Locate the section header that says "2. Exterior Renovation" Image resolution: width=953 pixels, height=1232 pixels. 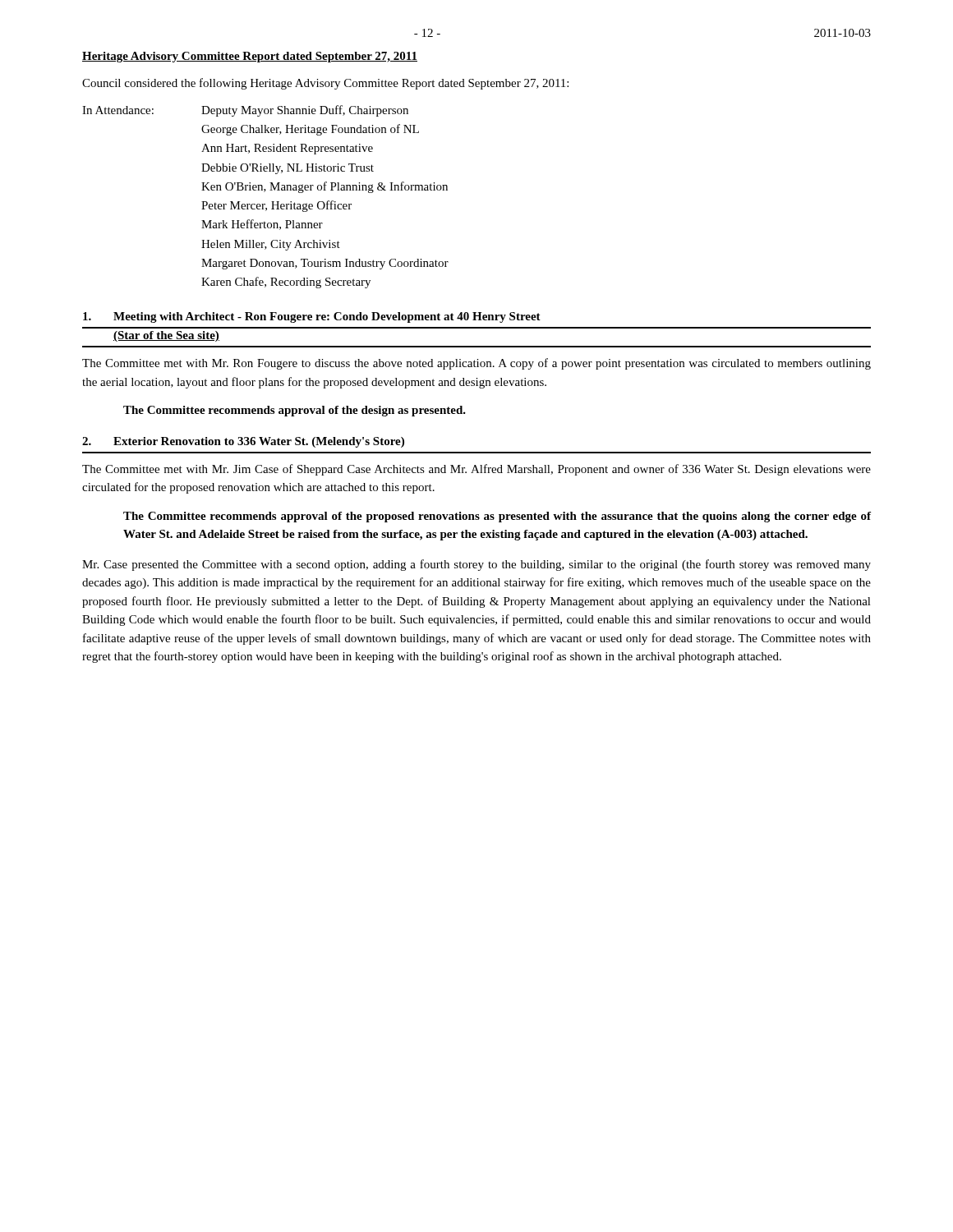click(x=476, y=441)
